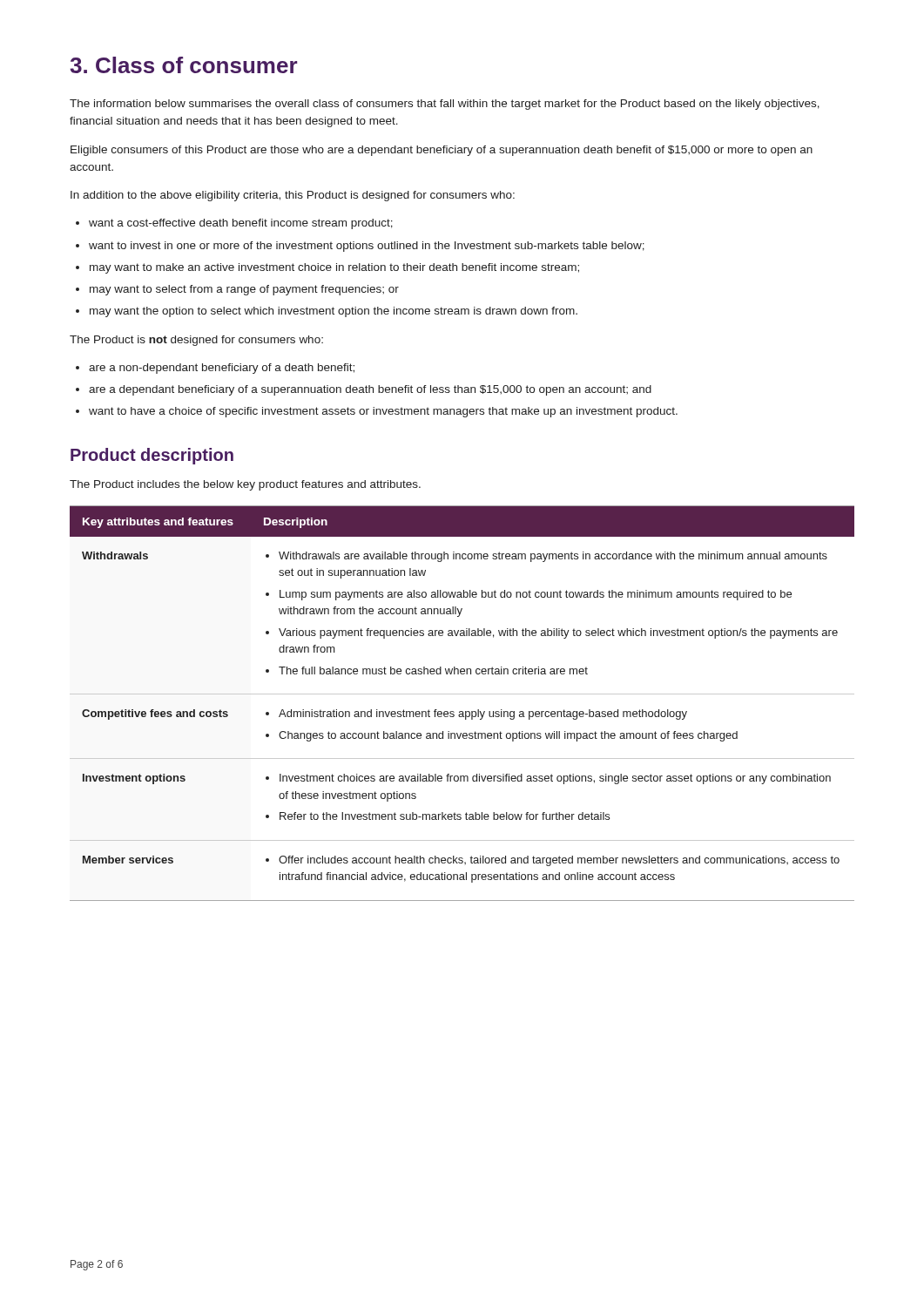Select the title
This screenshot has height=1307, width=924.
pos(462,66)
